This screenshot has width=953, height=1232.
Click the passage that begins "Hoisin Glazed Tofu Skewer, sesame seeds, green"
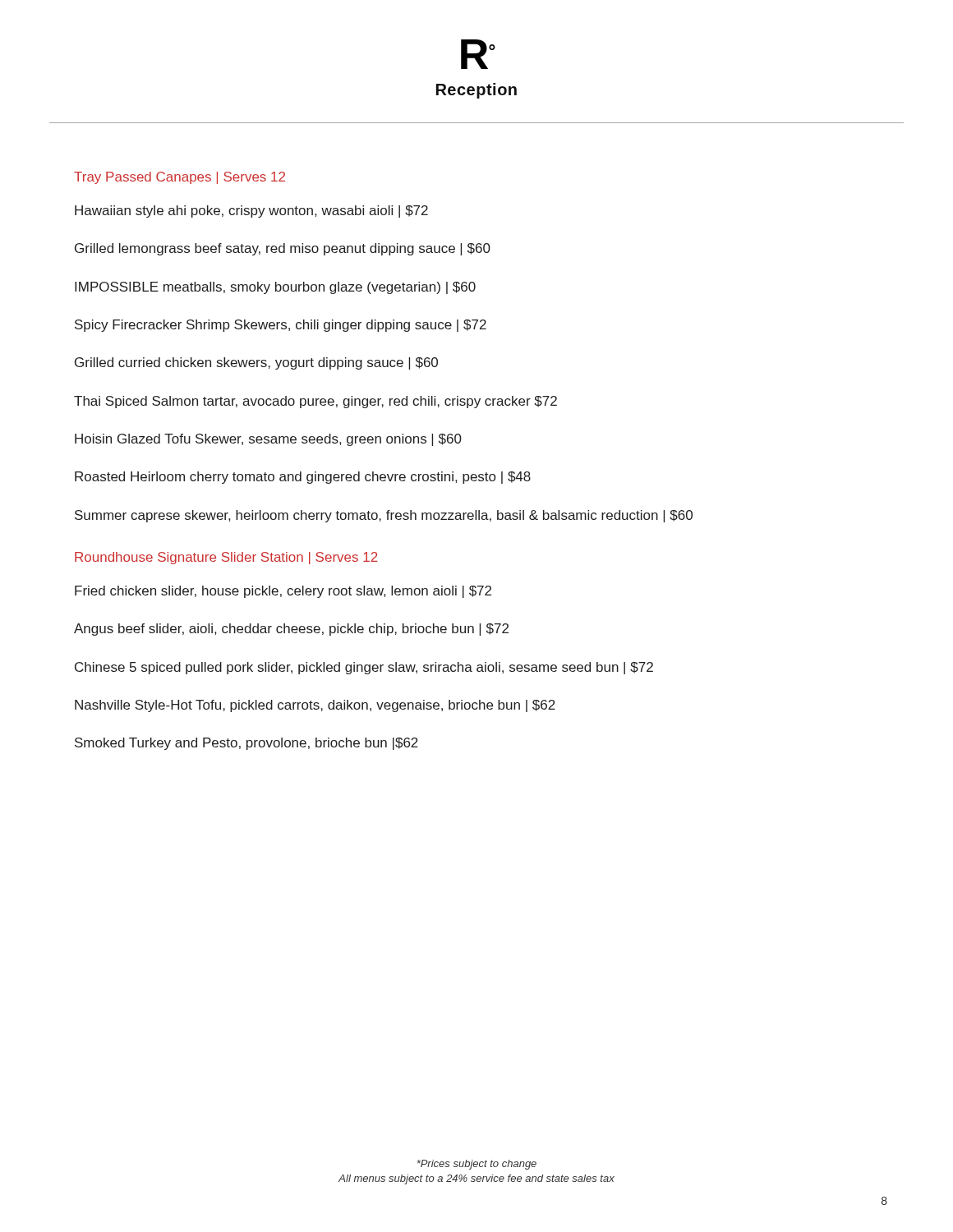[x=268, y=439]
